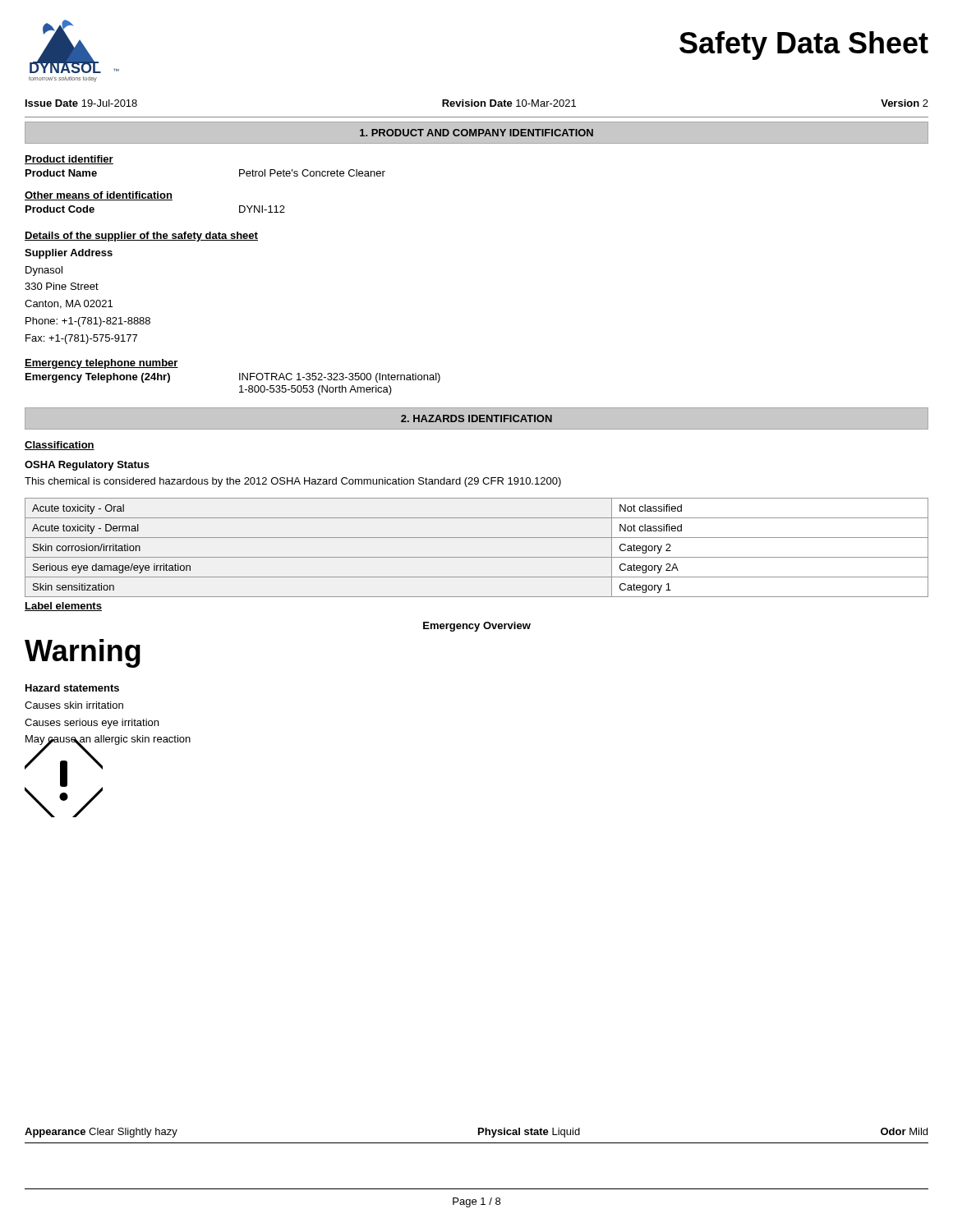Viewport: 953px width, 1232px height.
Task: Locate the text block containing "Hazard statements Causes skin irritation Causes serious eye"
Action: [72, 688]
